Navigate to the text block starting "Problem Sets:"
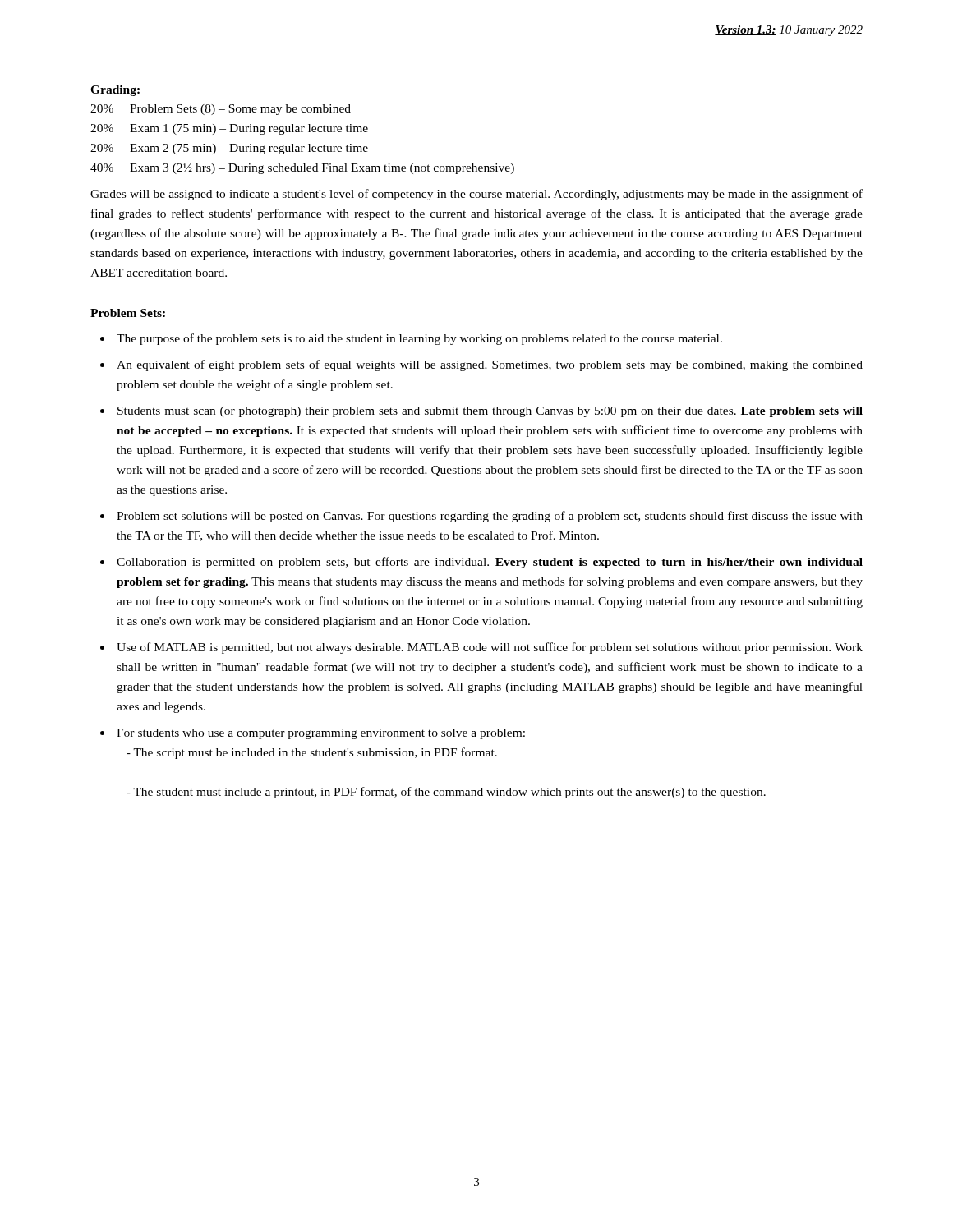The image size is (953, 1232). [x=128, y=313]
